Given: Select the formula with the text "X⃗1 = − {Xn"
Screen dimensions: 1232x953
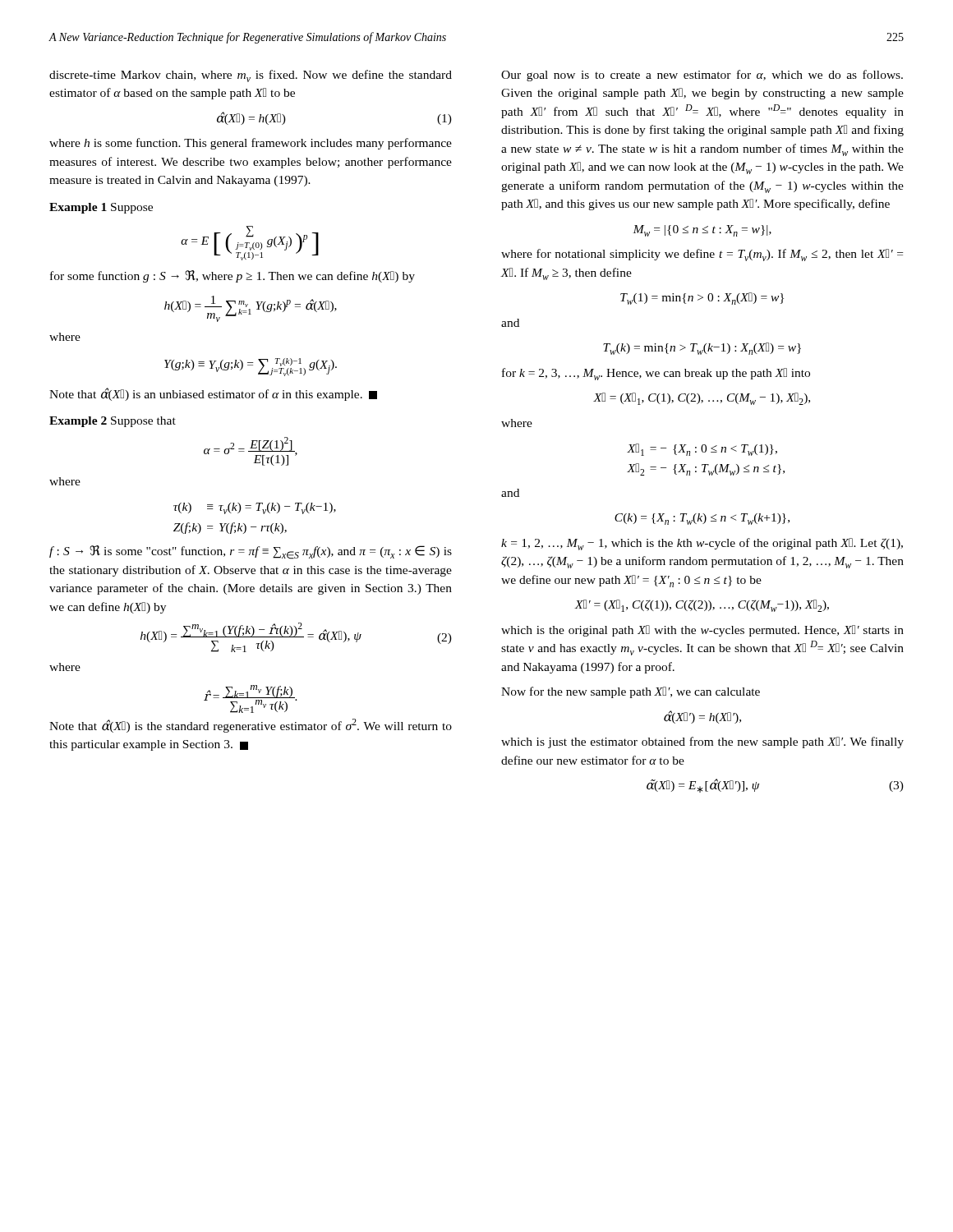Looking at the screenshot, I should point(707,459).
